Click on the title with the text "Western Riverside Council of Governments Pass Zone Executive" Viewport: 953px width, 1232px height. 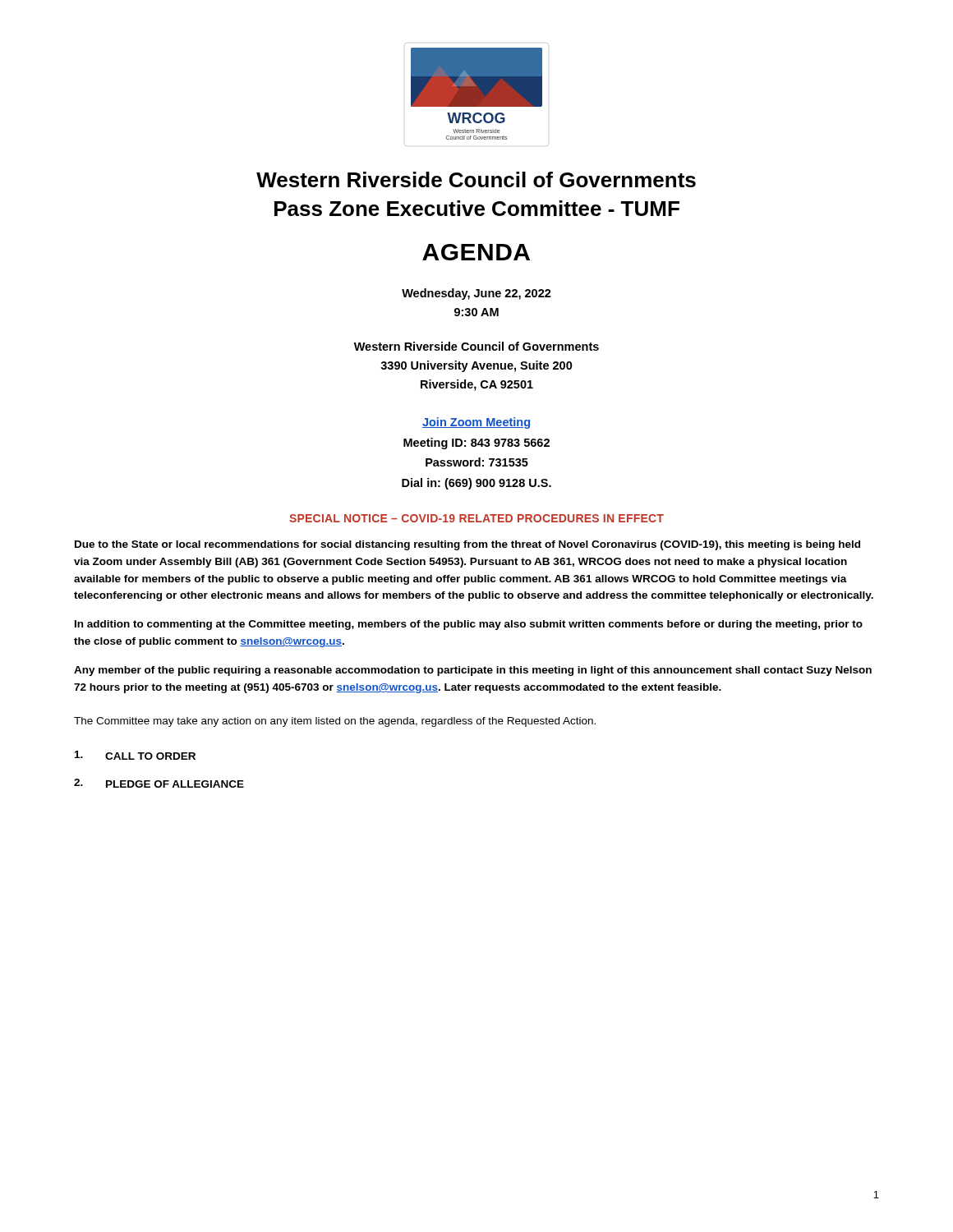(x=476, y=194)
